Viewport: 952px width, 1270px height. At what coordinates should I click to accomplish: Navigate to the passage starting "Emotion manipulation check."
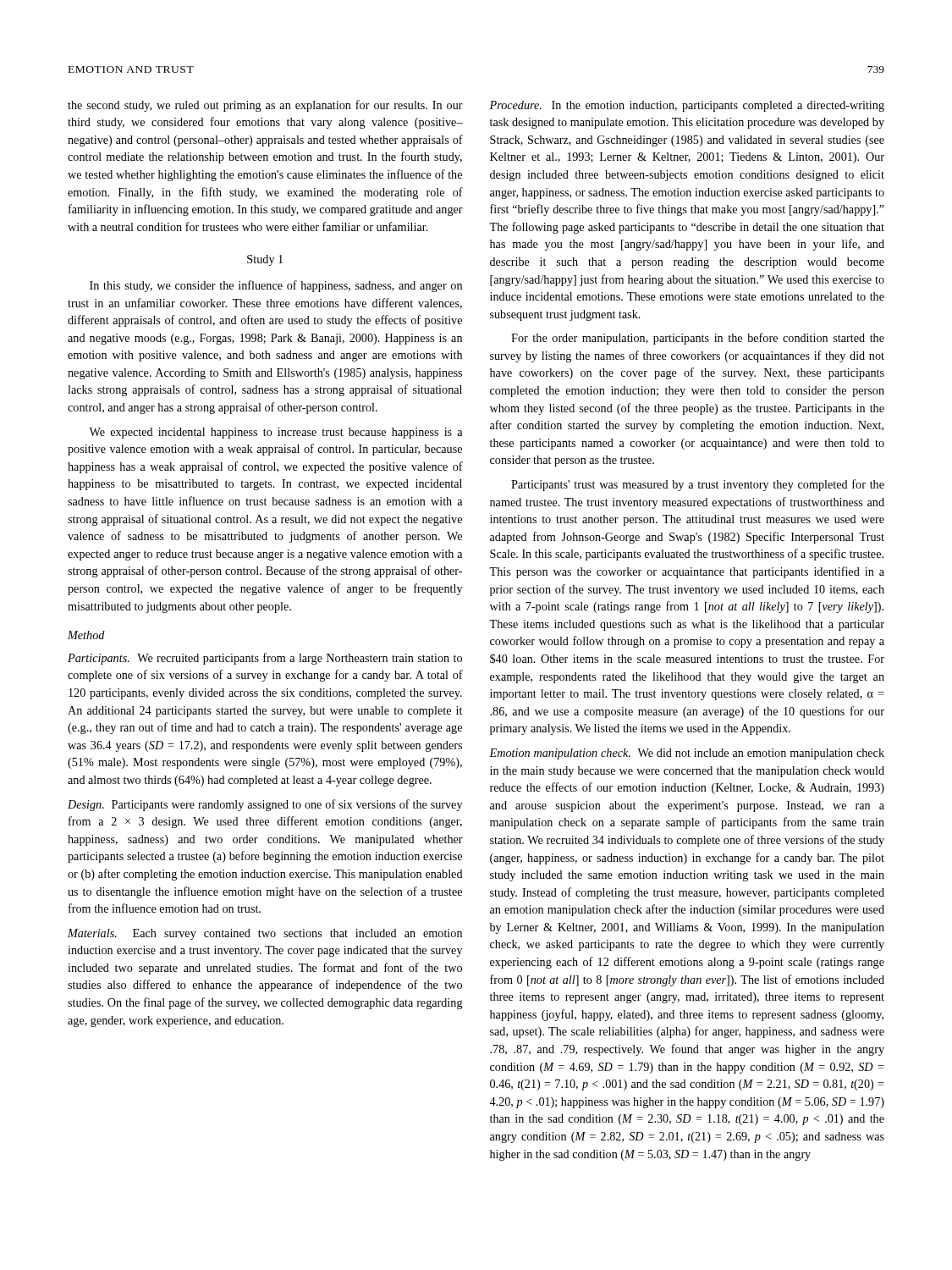687,953
